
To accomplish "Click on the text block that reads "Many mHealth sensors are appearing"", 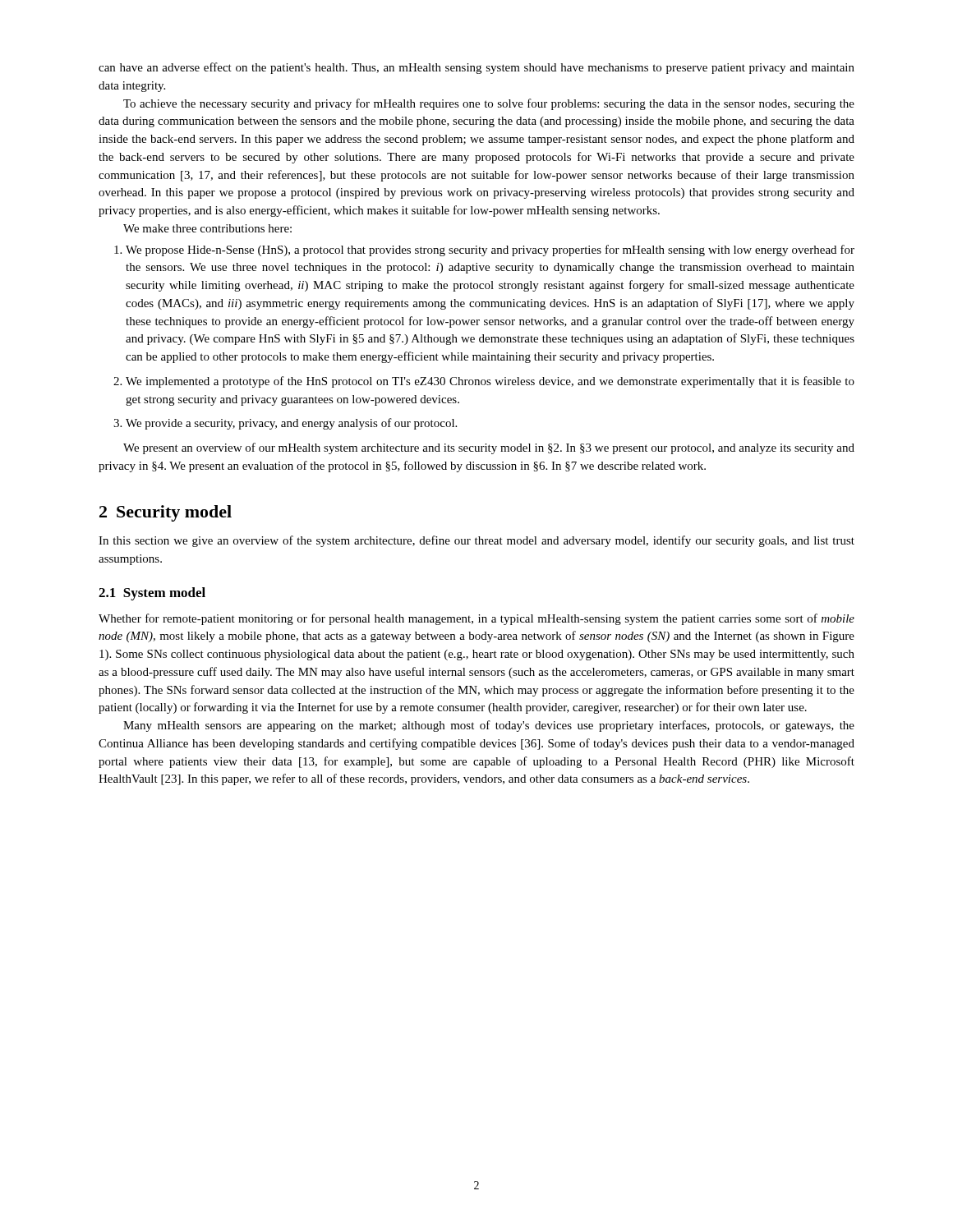I will 476,753.
